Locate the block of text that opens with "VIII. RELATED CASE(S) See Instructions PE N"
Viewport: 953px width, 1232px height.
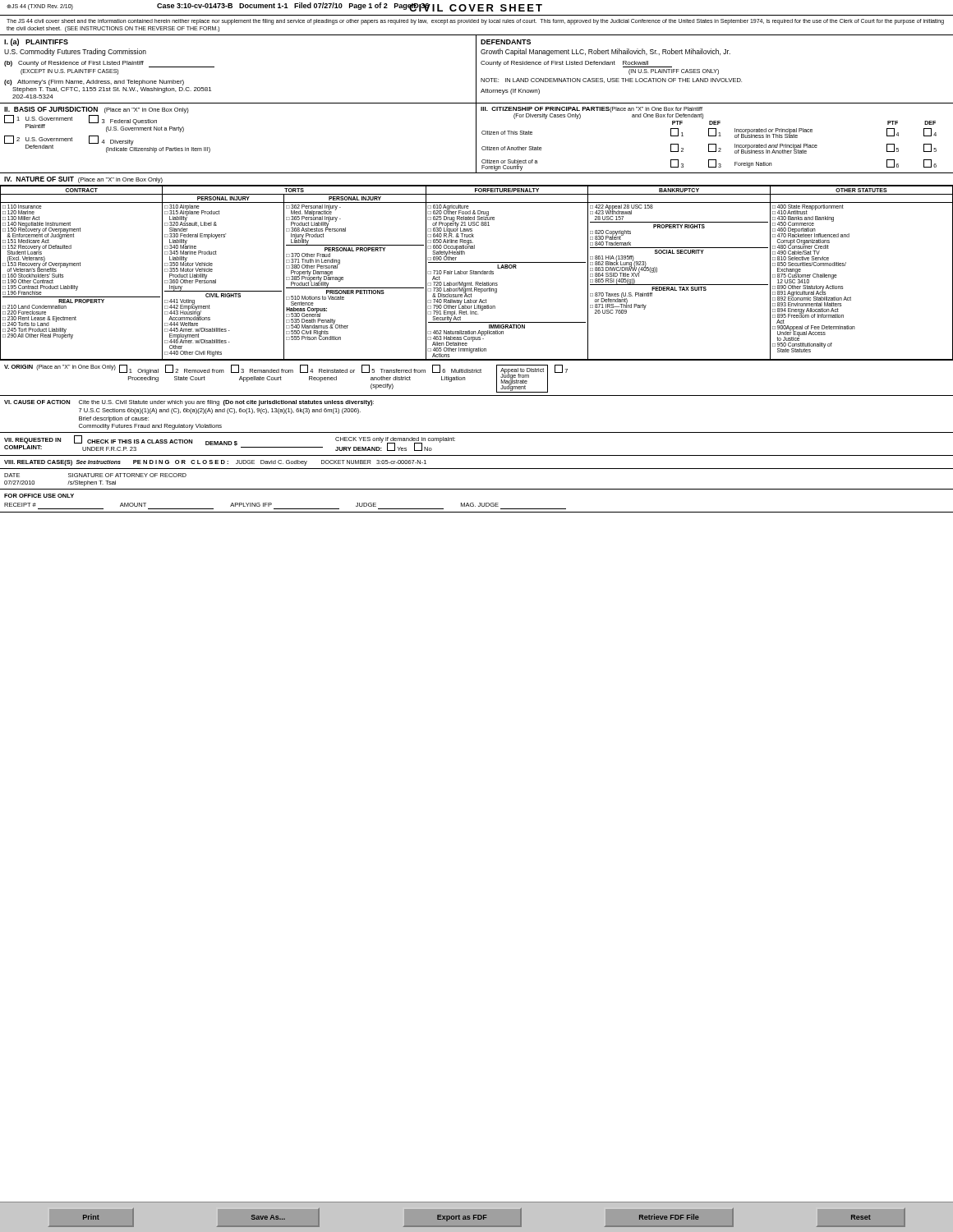pos(476,462)
